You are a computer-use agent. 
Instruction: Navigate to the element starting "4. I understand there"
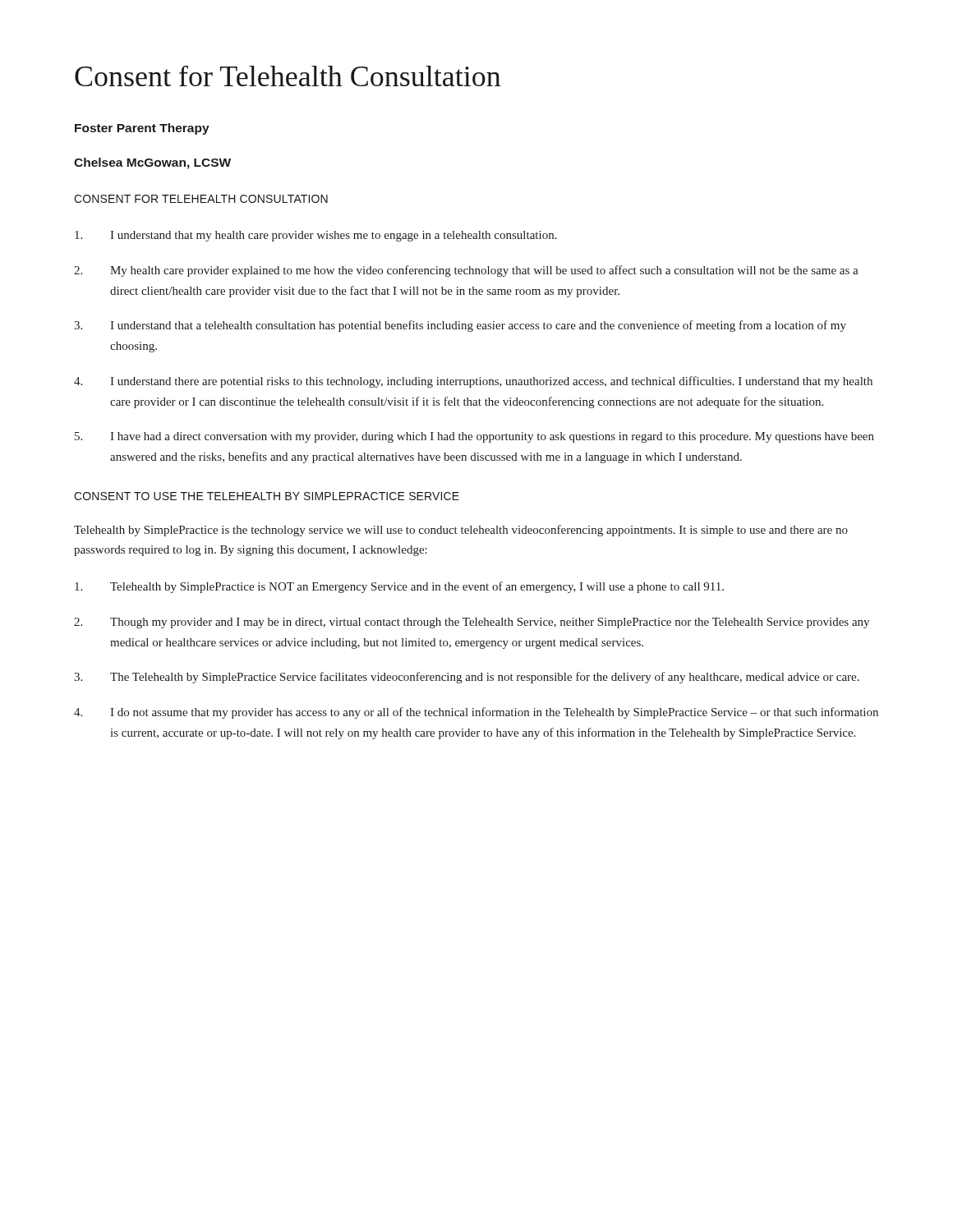[x=476, y=392]
